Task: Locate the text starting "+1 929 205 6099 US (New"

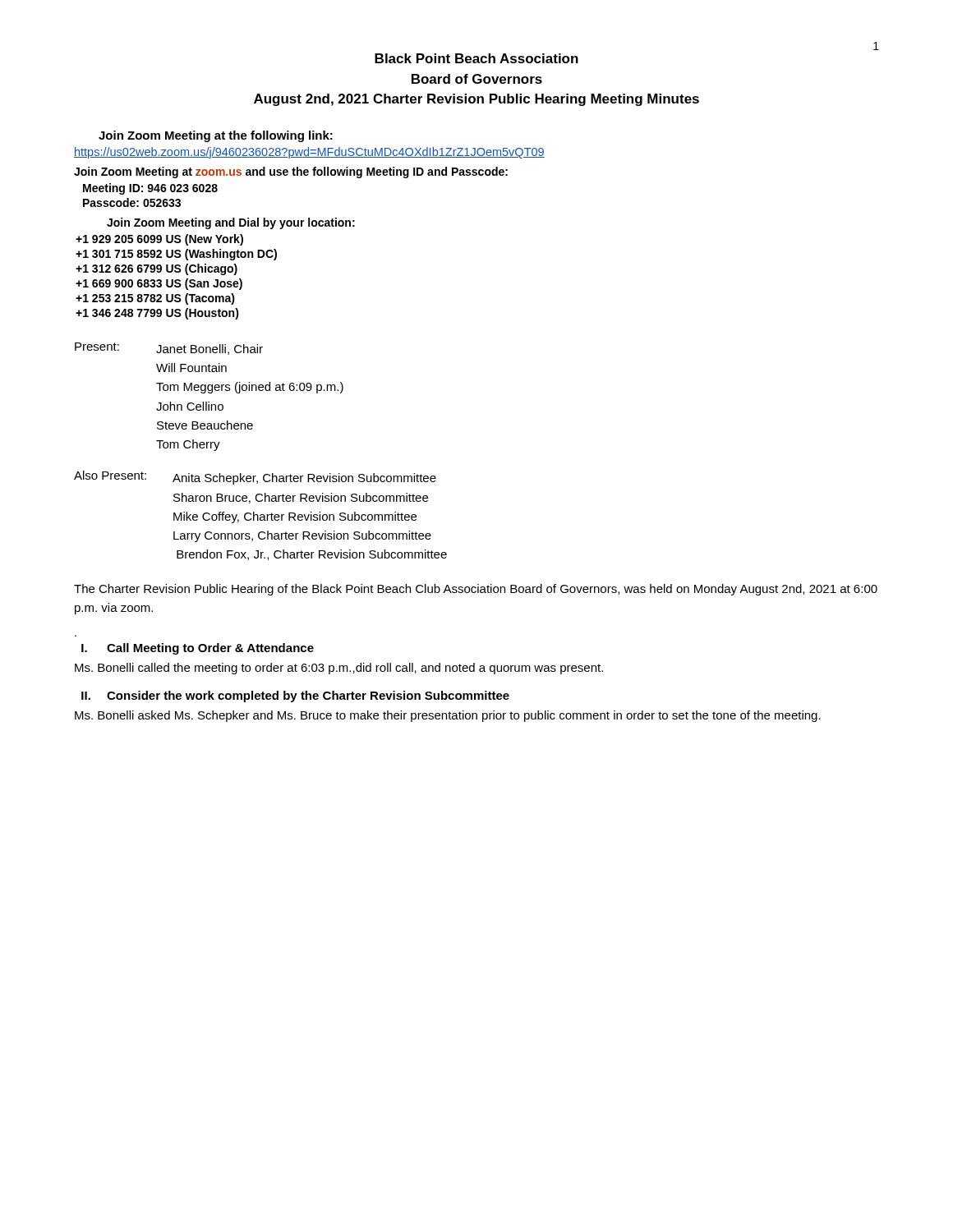Action: click(x=160, y=239)
